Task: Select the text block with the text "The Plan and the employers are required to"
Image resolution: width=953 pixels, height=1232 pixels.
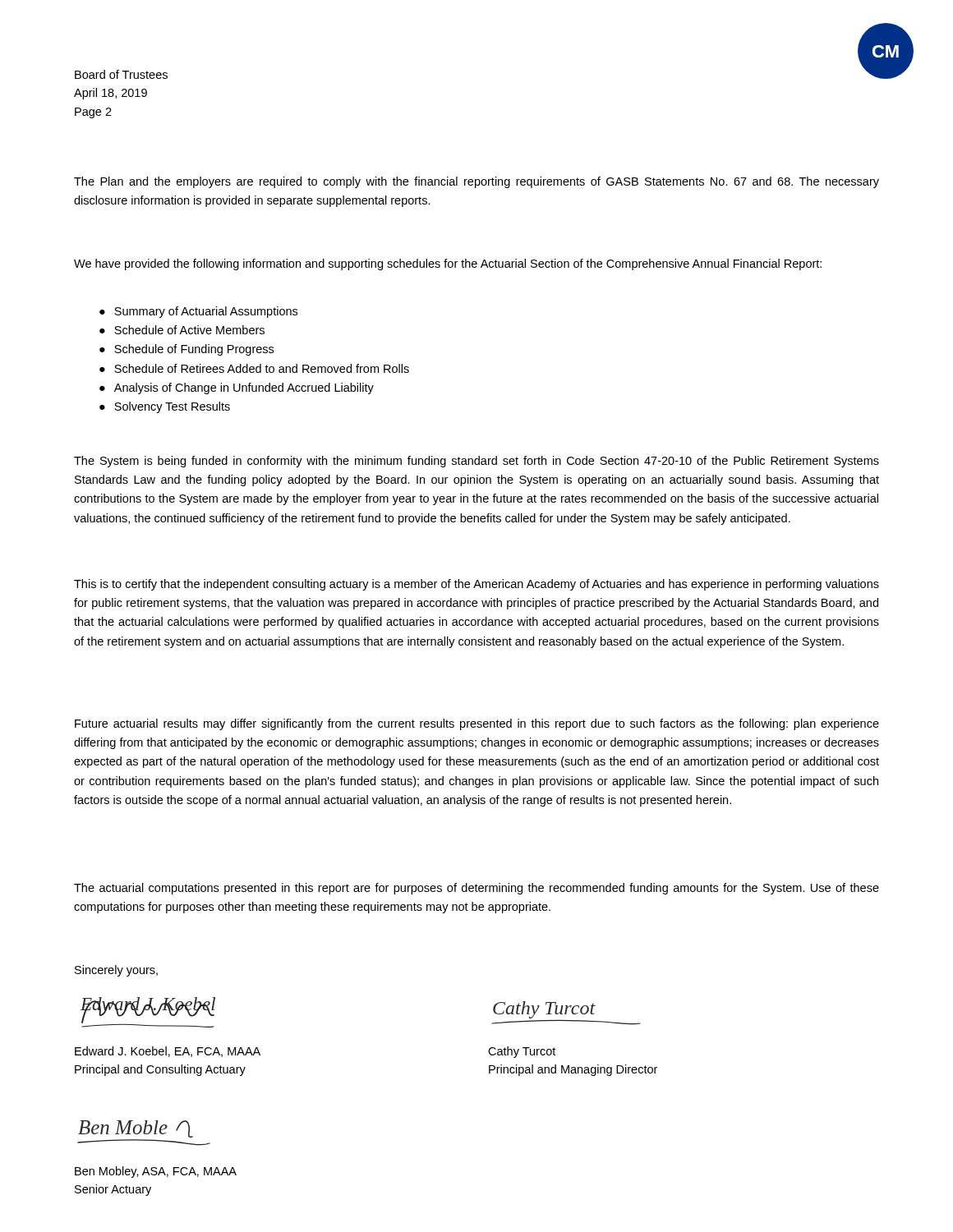Action: tap(476, 191)
